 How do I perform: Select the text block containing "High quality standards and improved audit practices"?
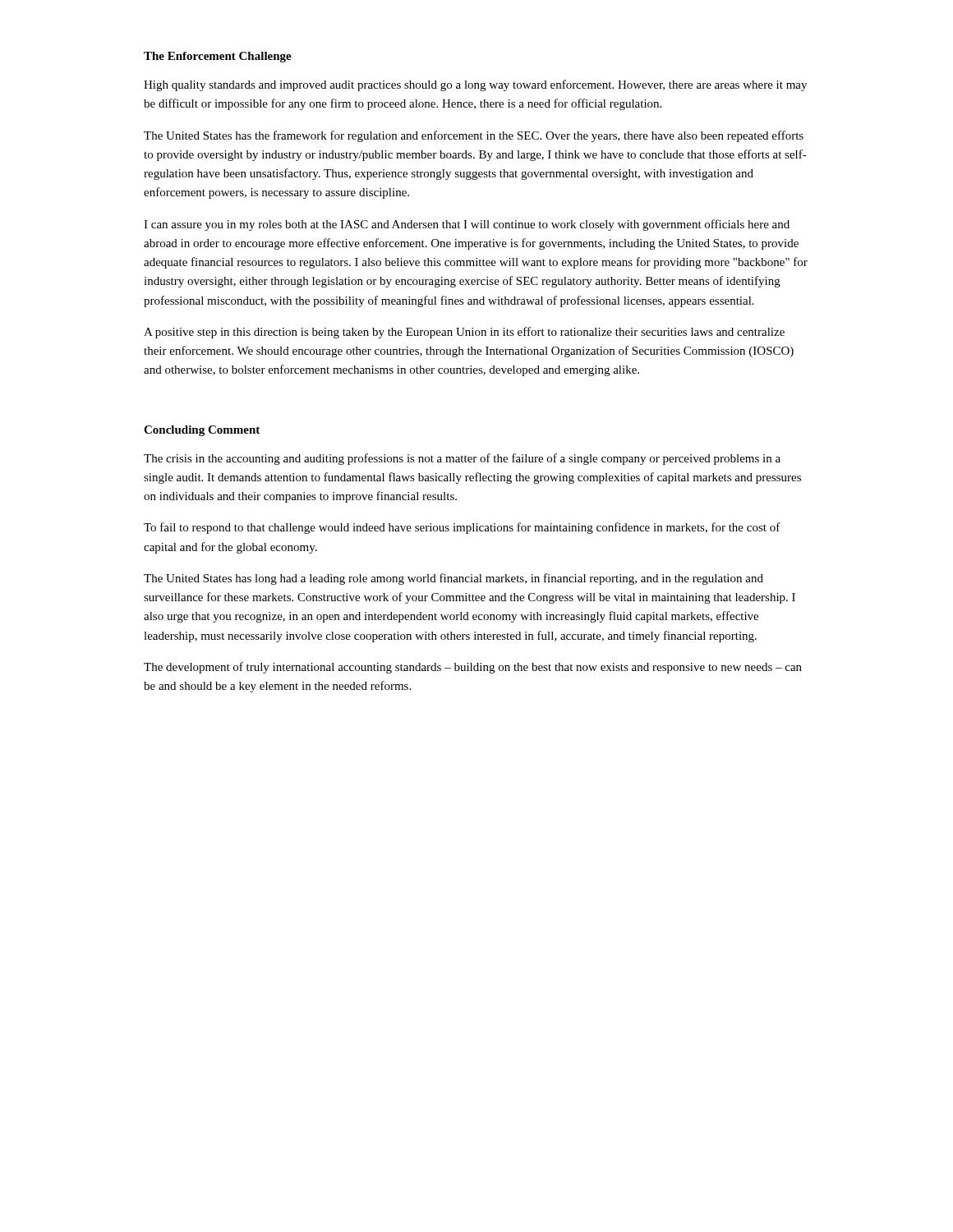tap(476, 95)
